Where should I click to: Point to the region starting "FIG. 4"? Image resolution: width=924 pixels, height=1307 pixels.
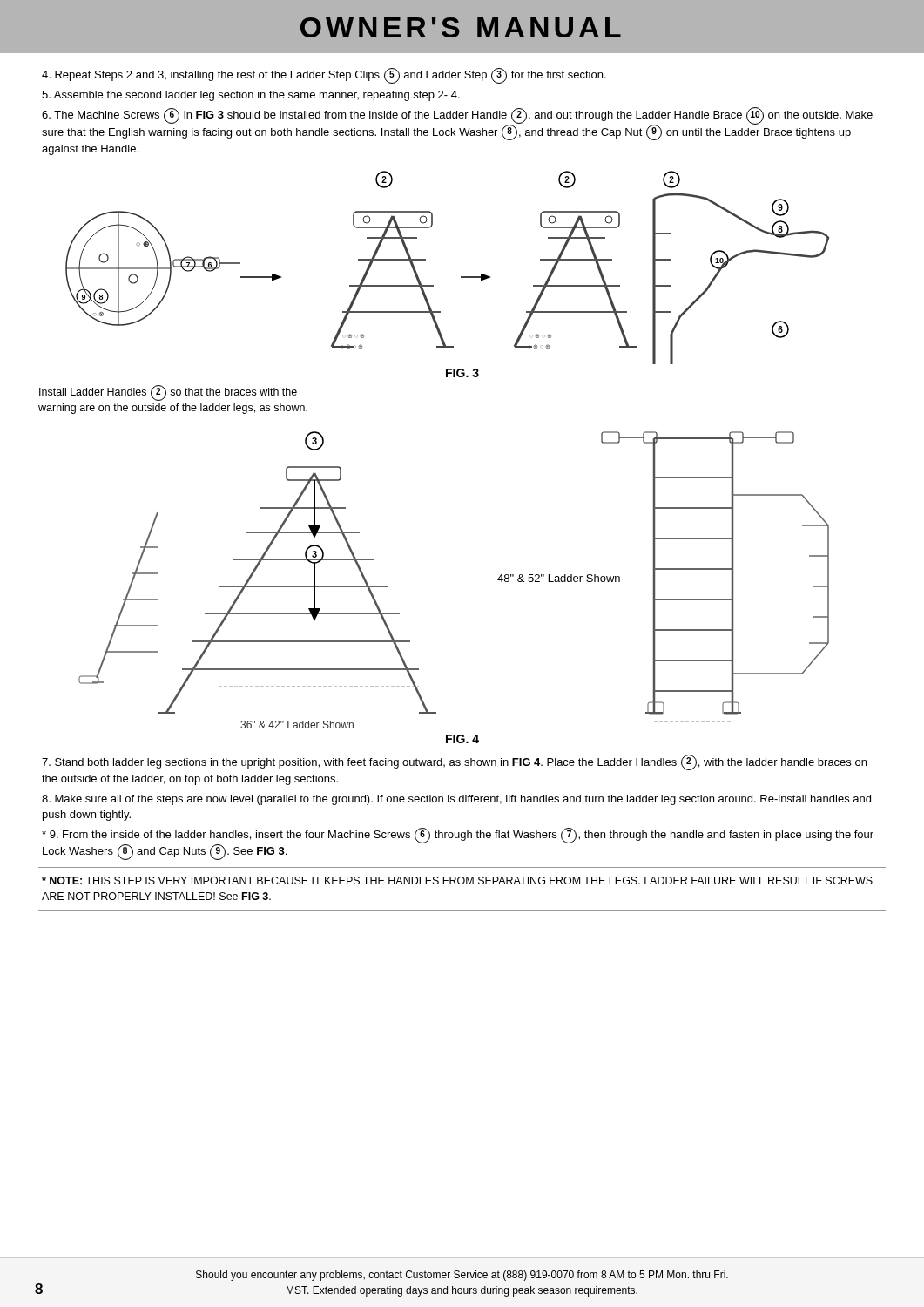tap(462, 739)
